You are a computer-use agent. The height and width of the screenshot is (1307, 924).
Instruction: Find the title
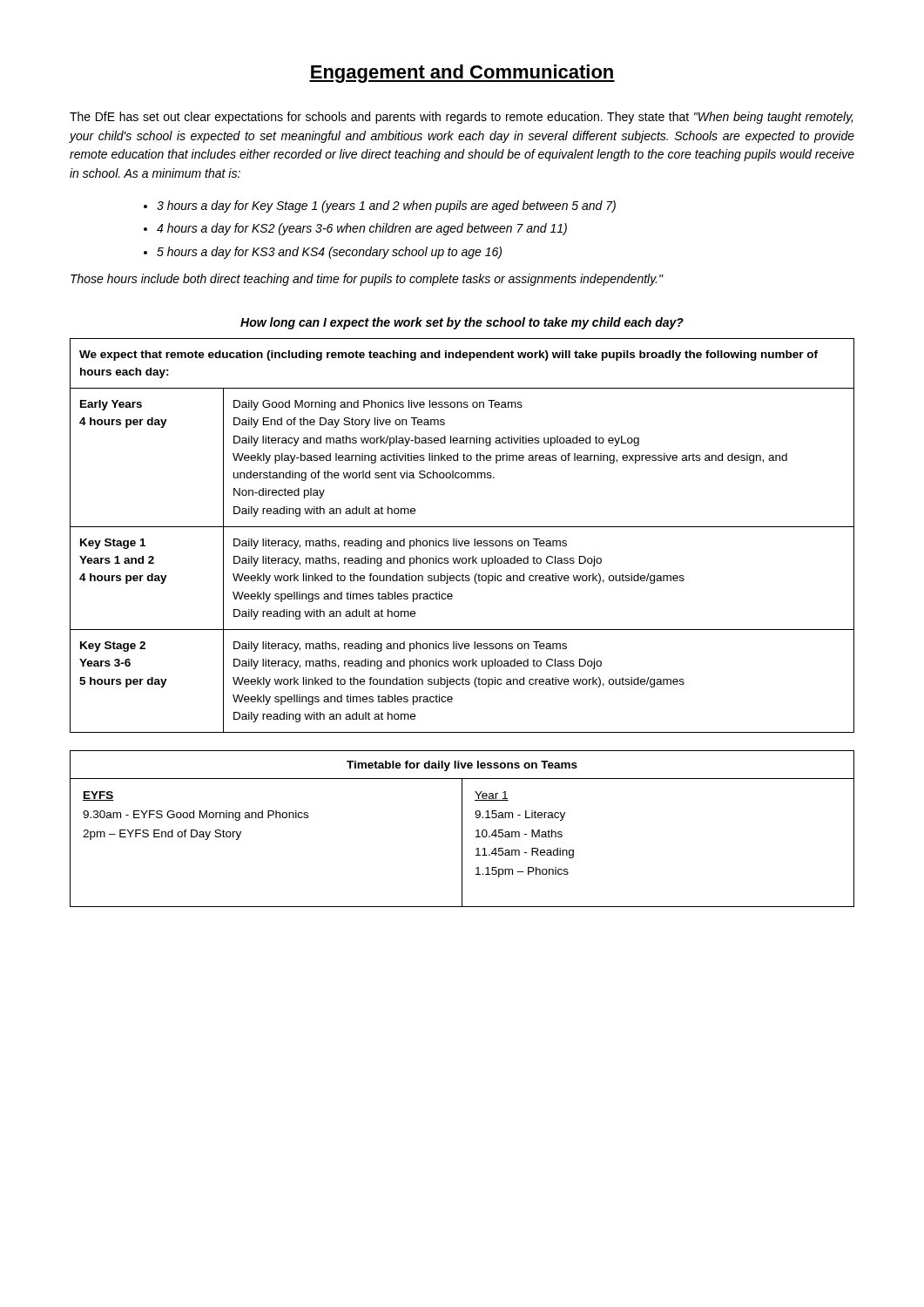click(462, 72)
